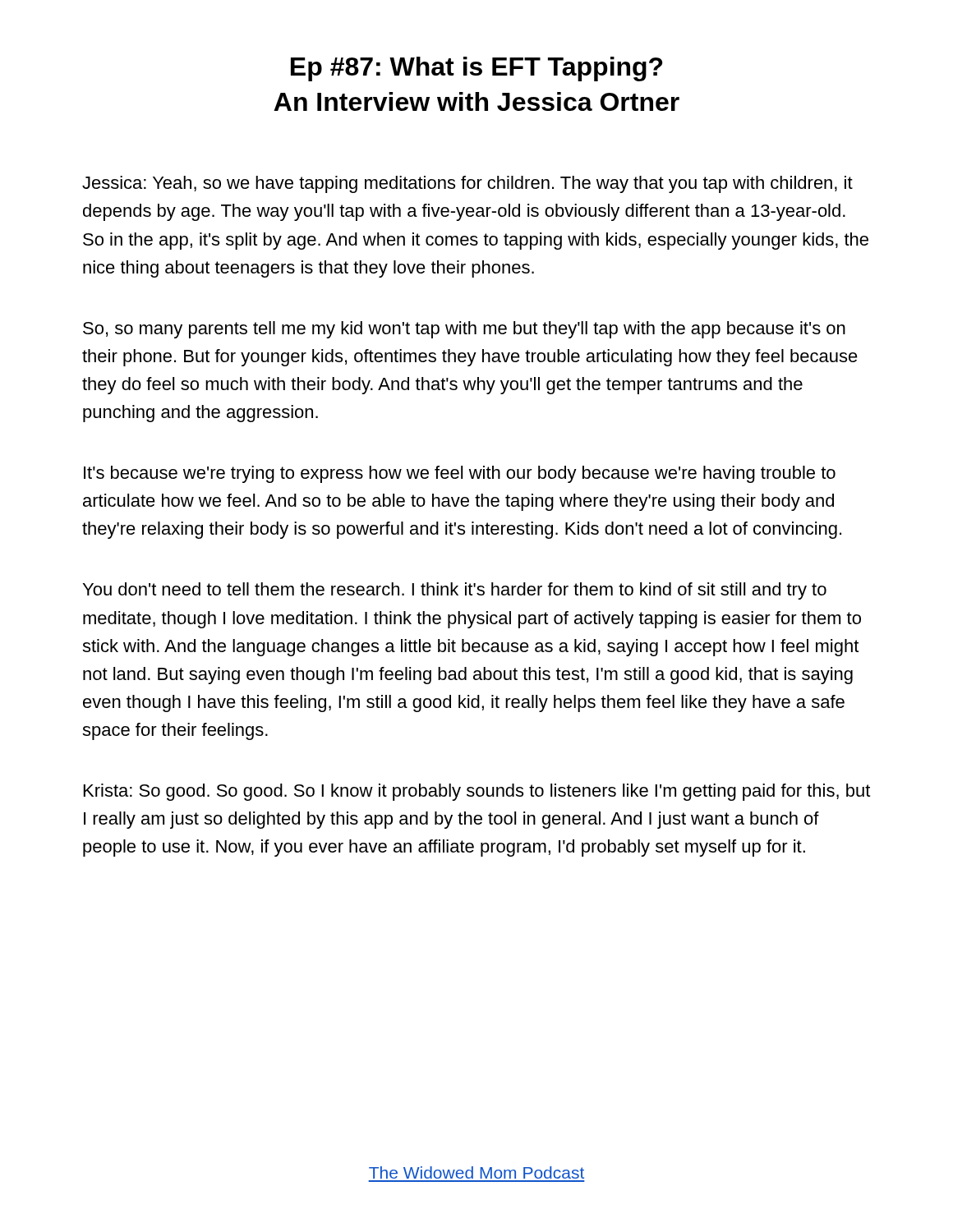Find the text starting "It's because we're trying to express"
This screenshot has height=1232, width=953.
[463, 501]
